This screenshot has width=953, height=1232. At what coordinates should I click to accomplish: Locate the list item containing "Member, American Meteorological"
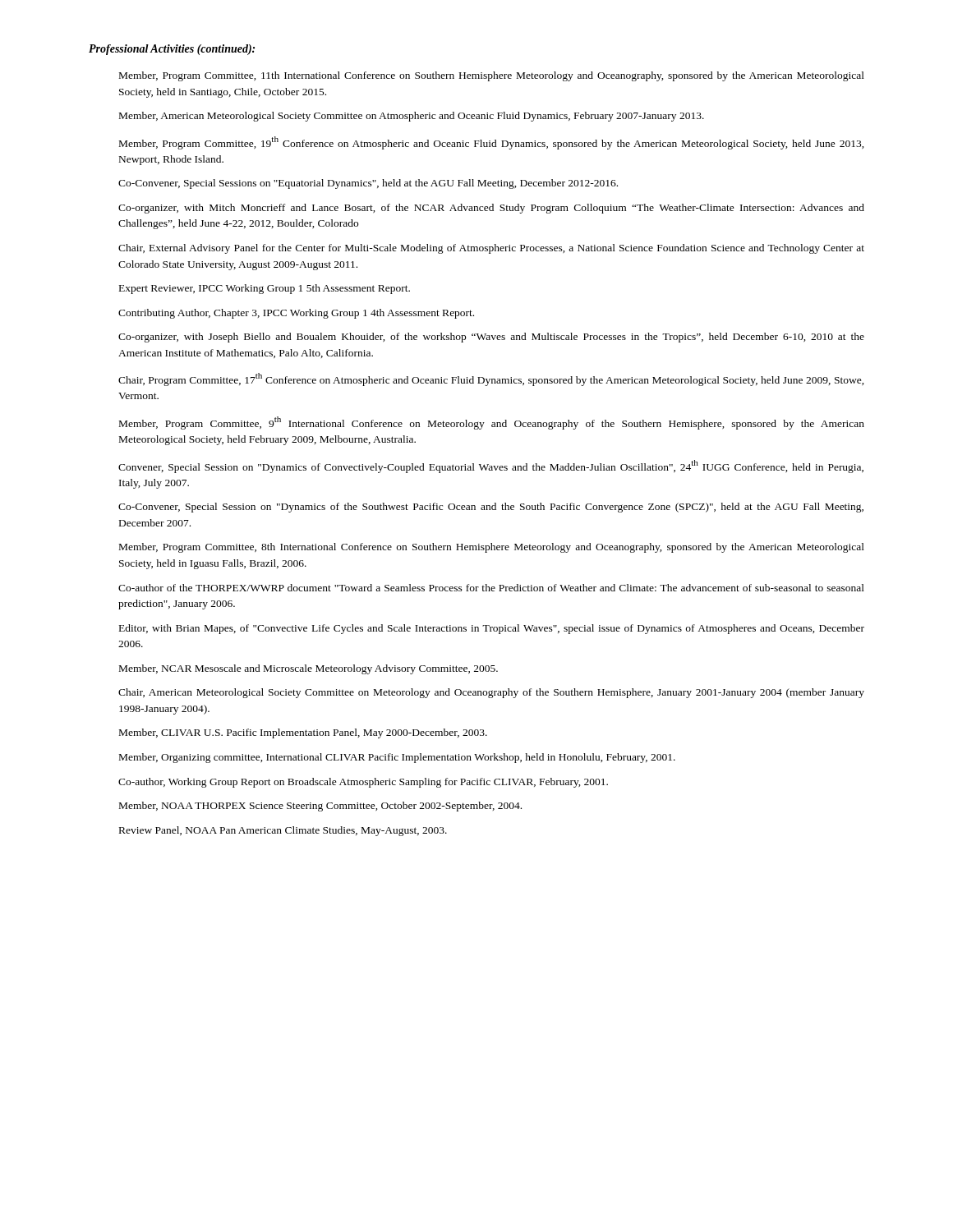tap(411, 116)
